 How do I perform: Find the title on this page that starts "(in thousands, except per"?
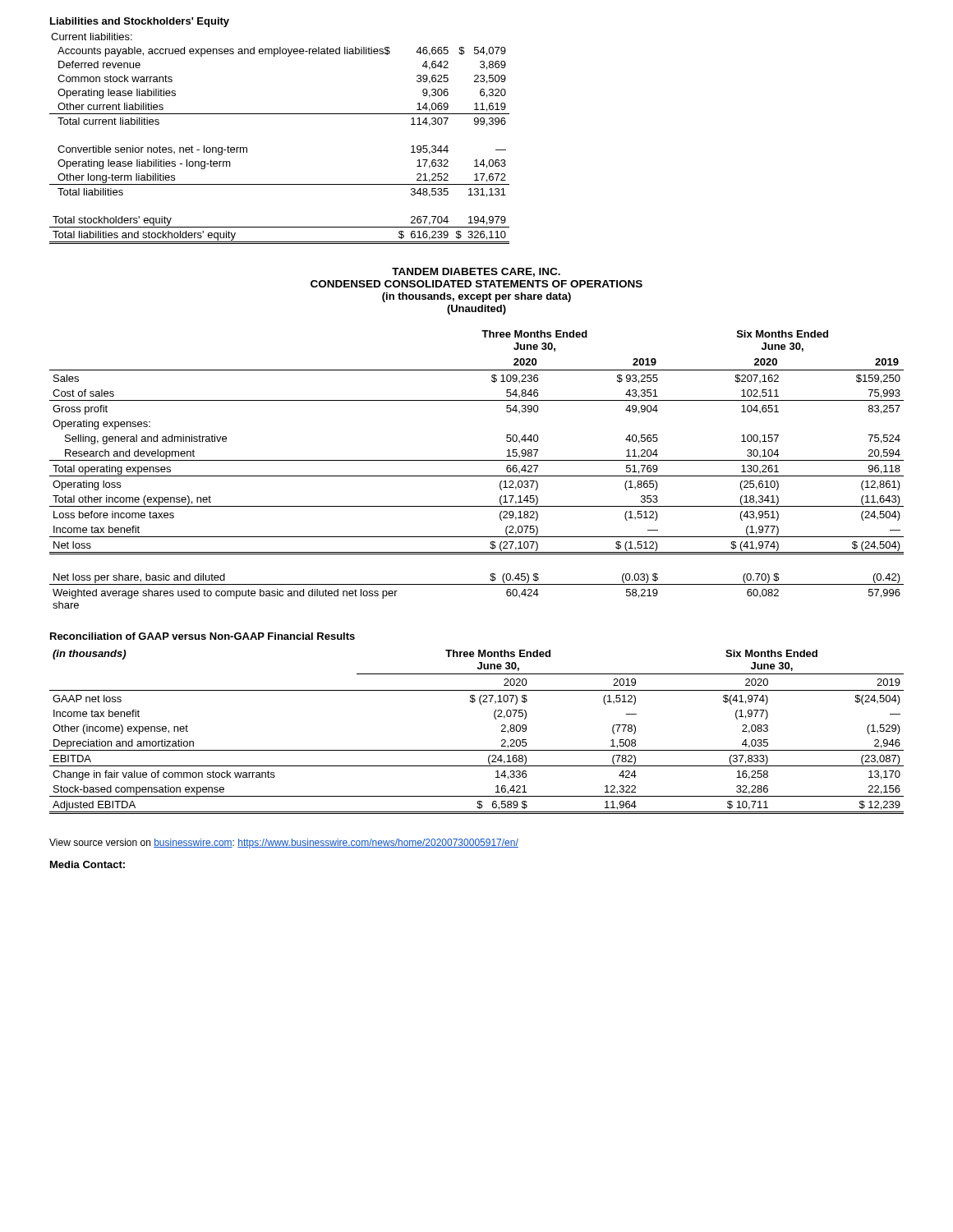pos(476,296)
